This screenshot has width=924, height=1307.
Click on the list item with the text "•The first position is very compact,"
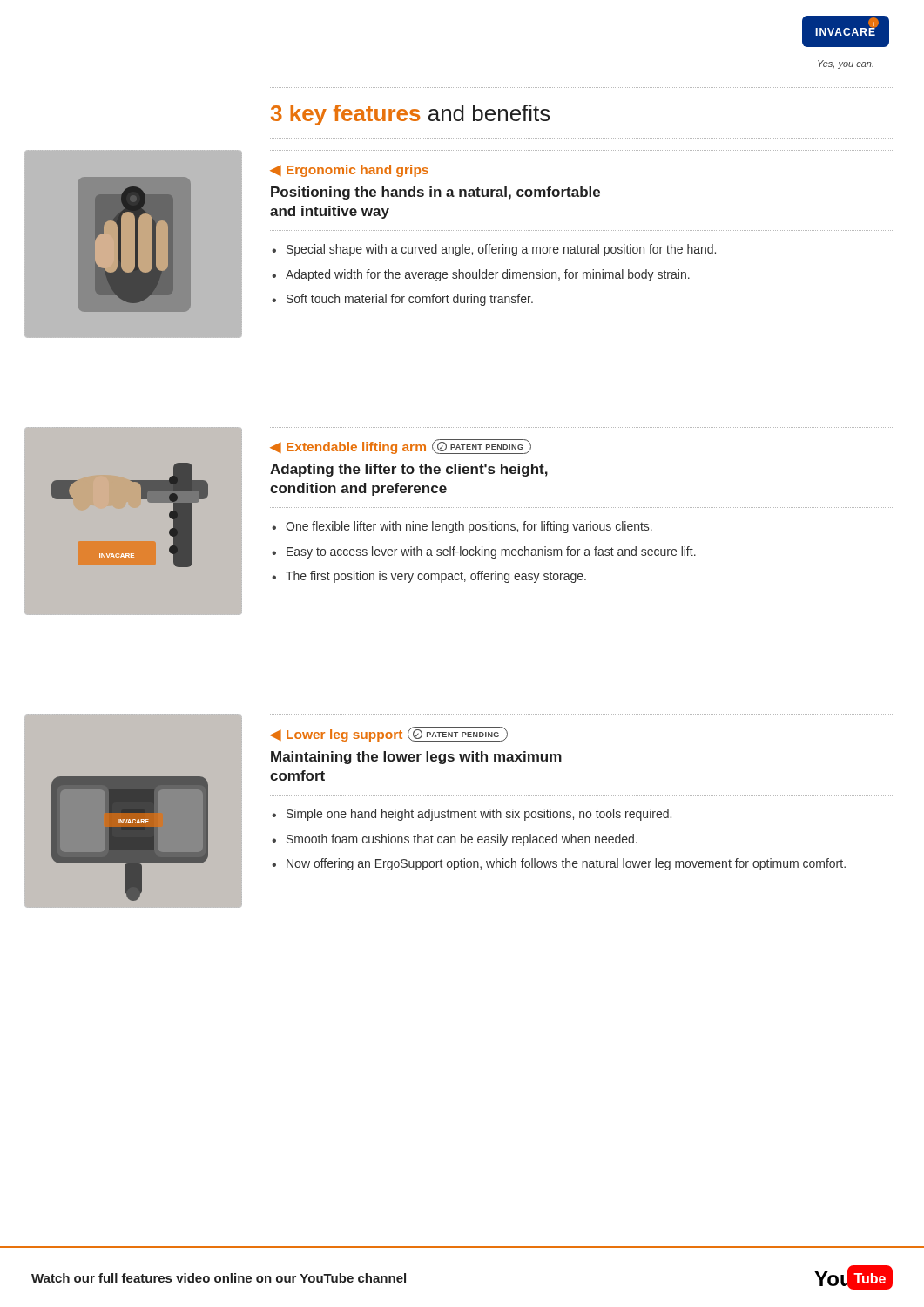click(x=429, y=577)
